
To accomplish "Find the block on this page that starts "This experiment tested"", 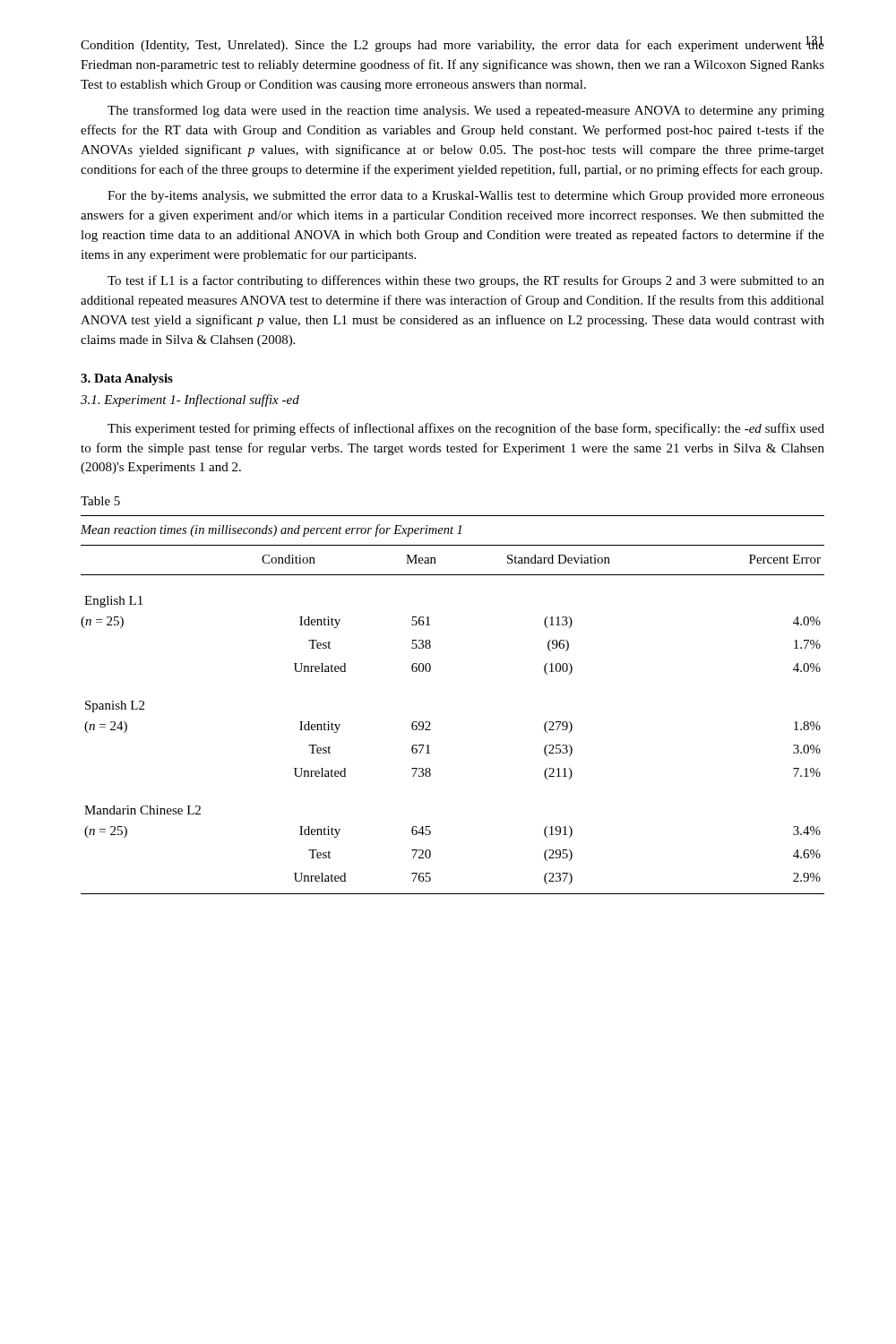I will click(452, 448).
